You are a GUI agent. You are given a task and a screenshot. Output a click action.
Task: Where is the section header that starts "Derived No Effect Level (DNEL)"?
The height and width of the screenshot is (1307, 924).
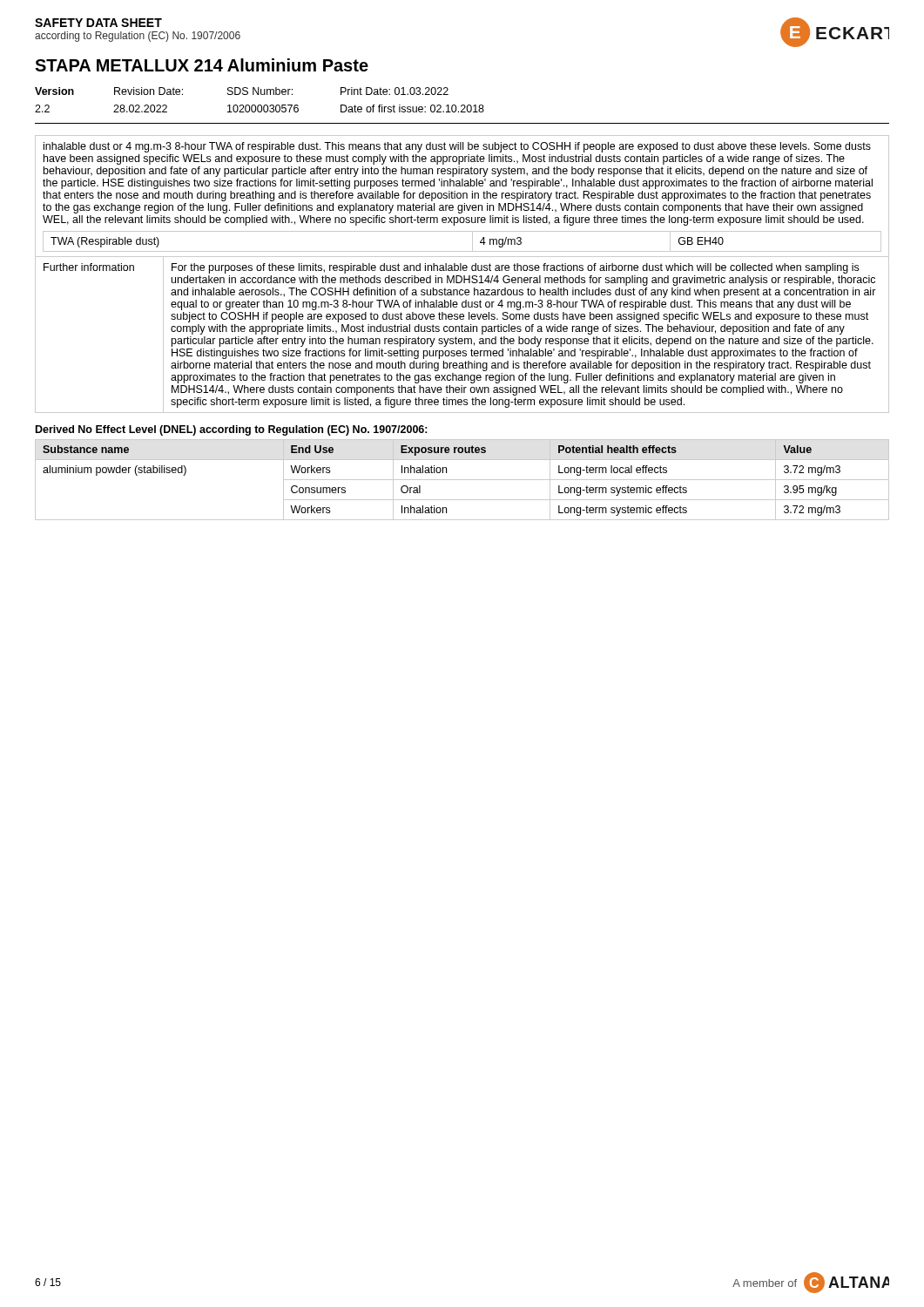pos(231,430)
